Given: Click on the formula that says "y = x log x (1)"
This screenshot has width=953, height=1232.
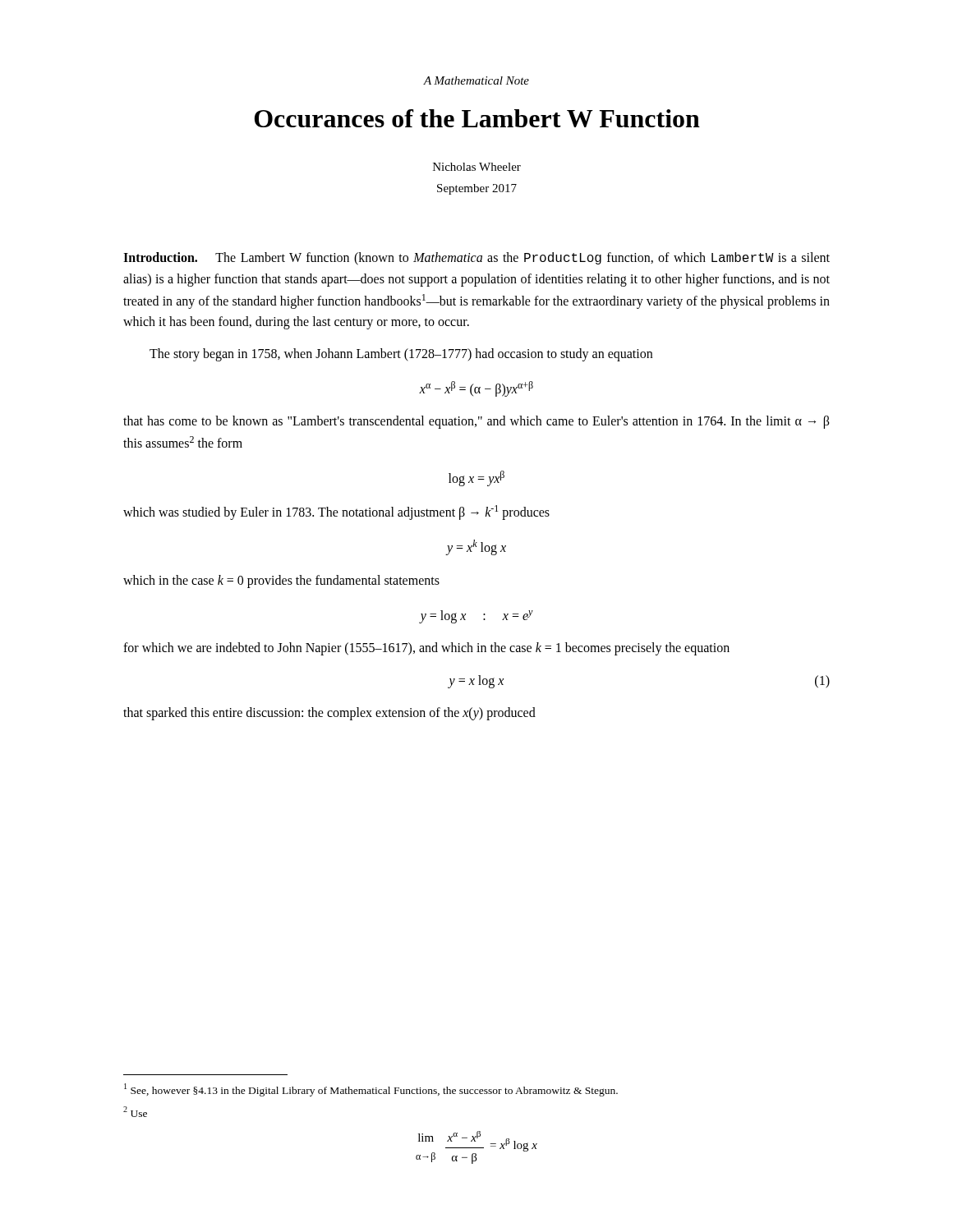Looking at the screenshot, I should tap(479, 681).
